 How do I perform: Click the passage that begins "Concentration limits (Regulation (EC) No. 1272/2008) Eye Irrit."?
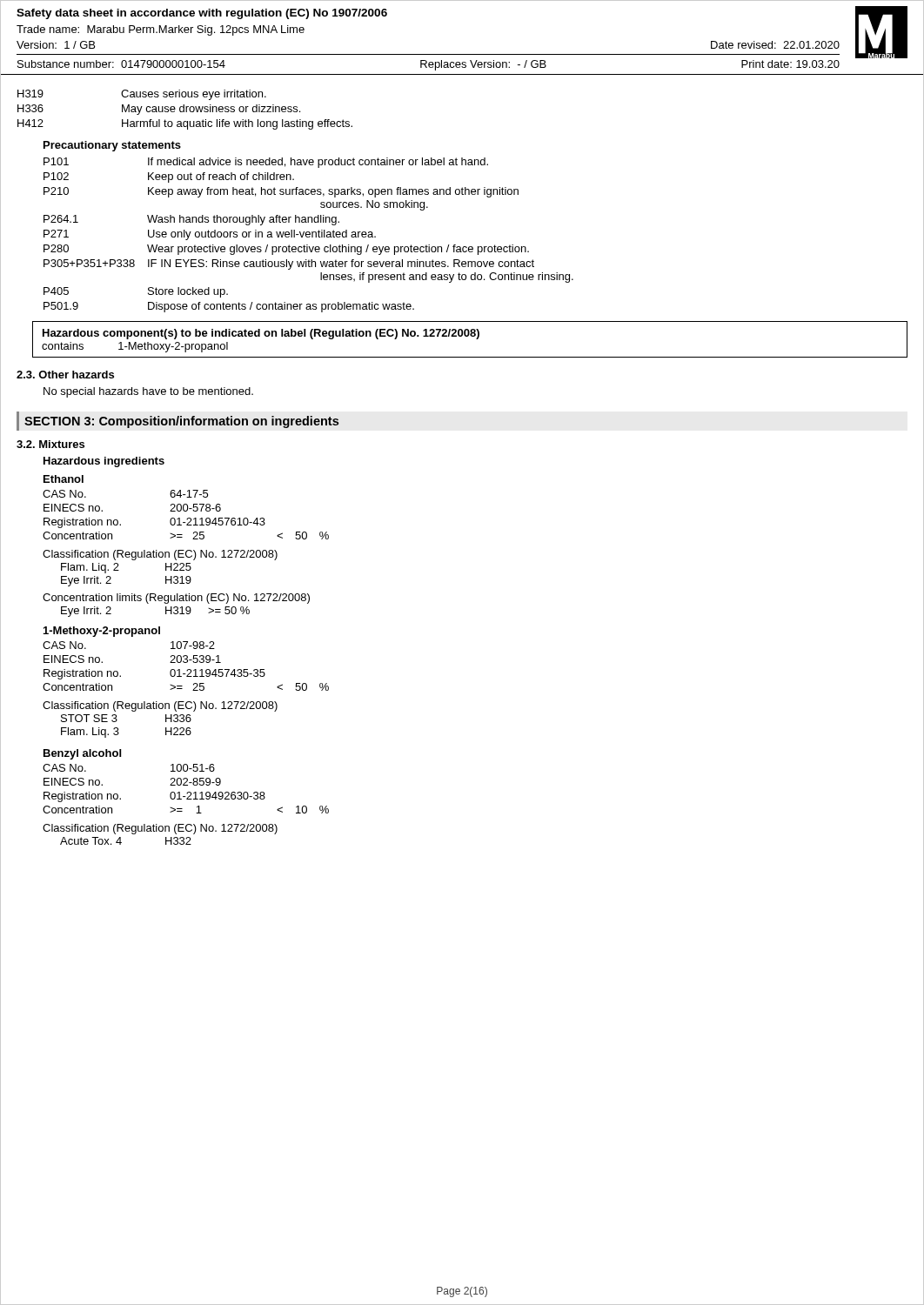point(177,604)
